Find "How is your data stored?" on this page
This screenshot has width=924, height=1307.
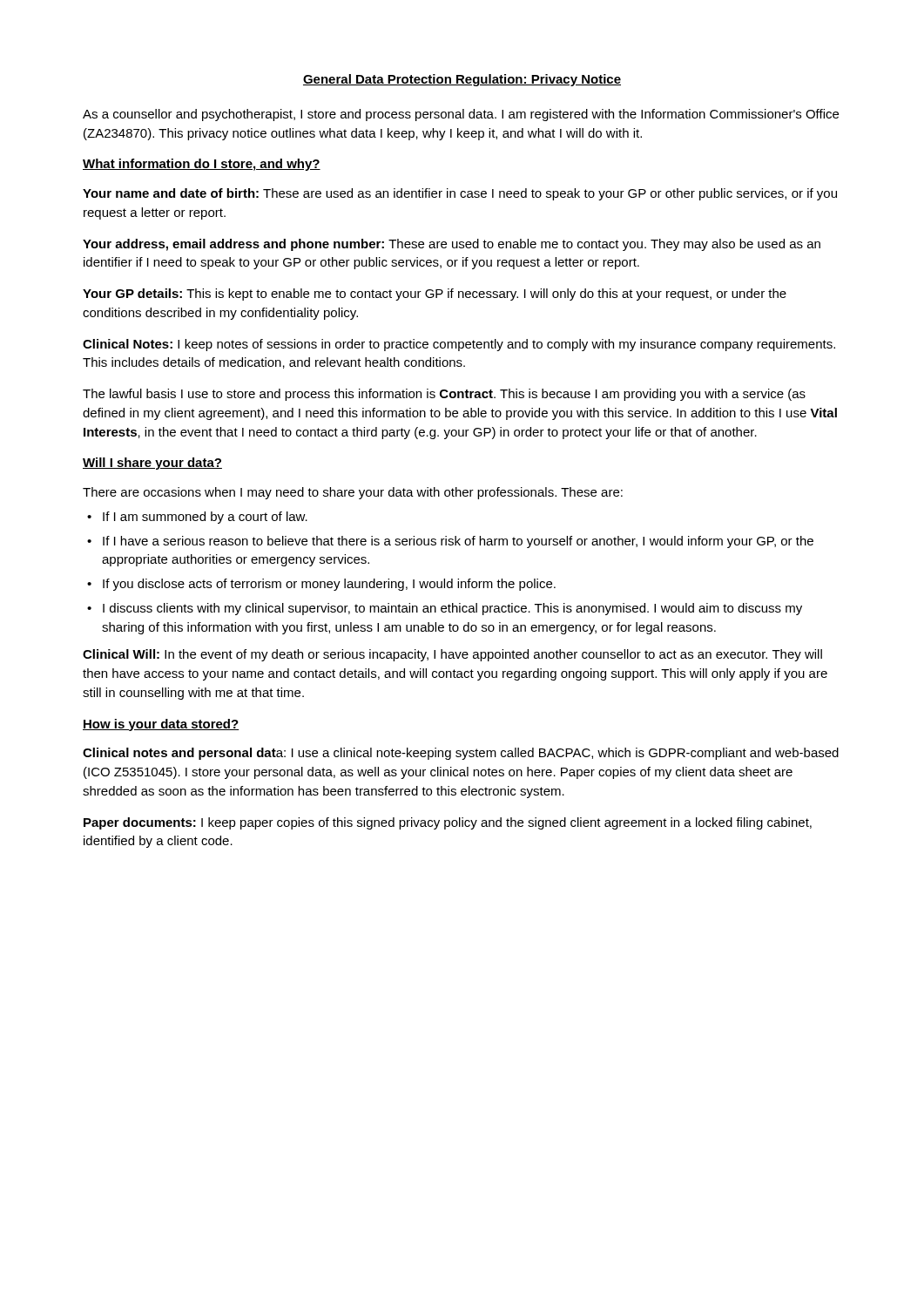(x=161, y=723)
